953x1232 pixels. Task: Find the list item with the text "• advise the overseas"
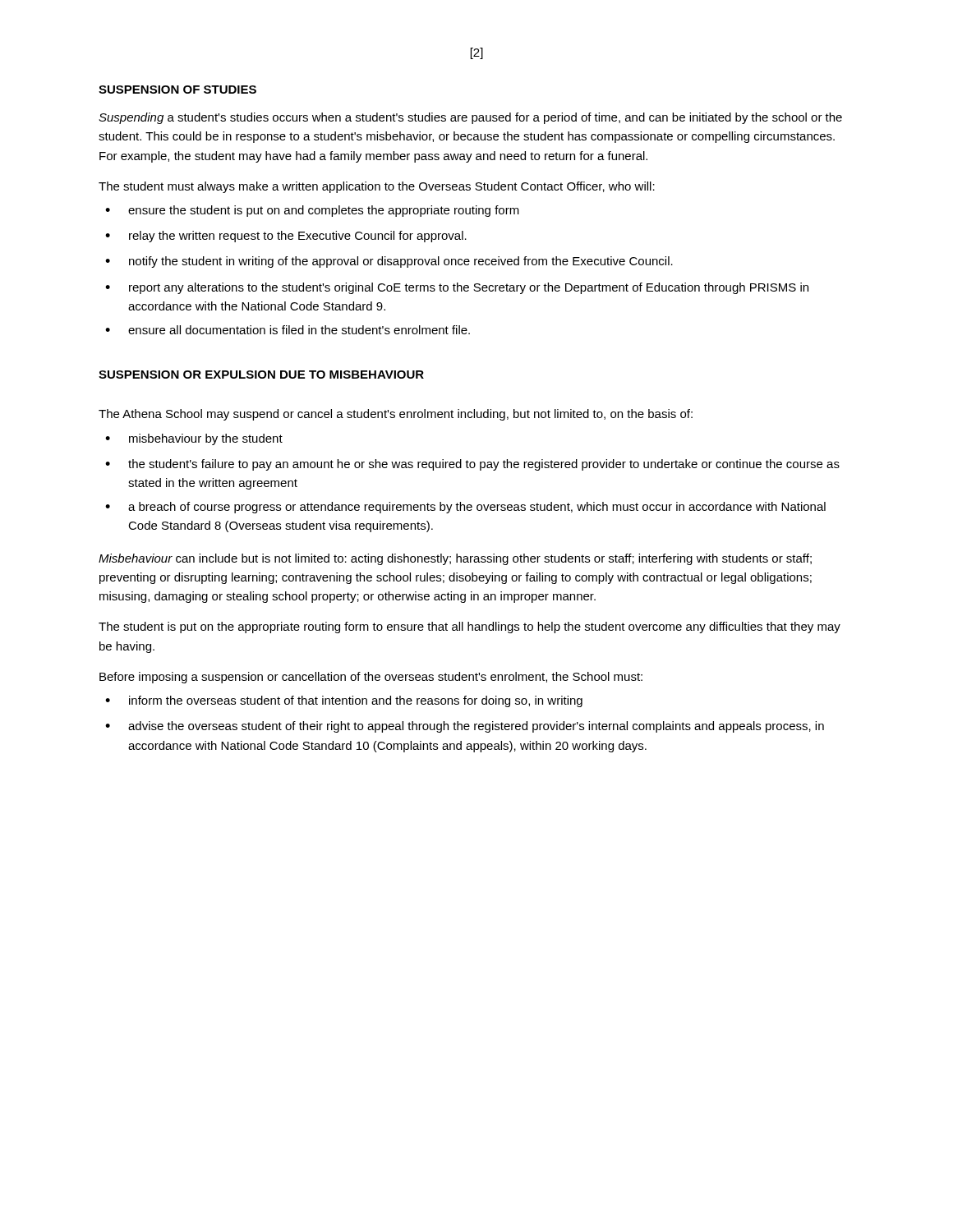pos(476,736)
